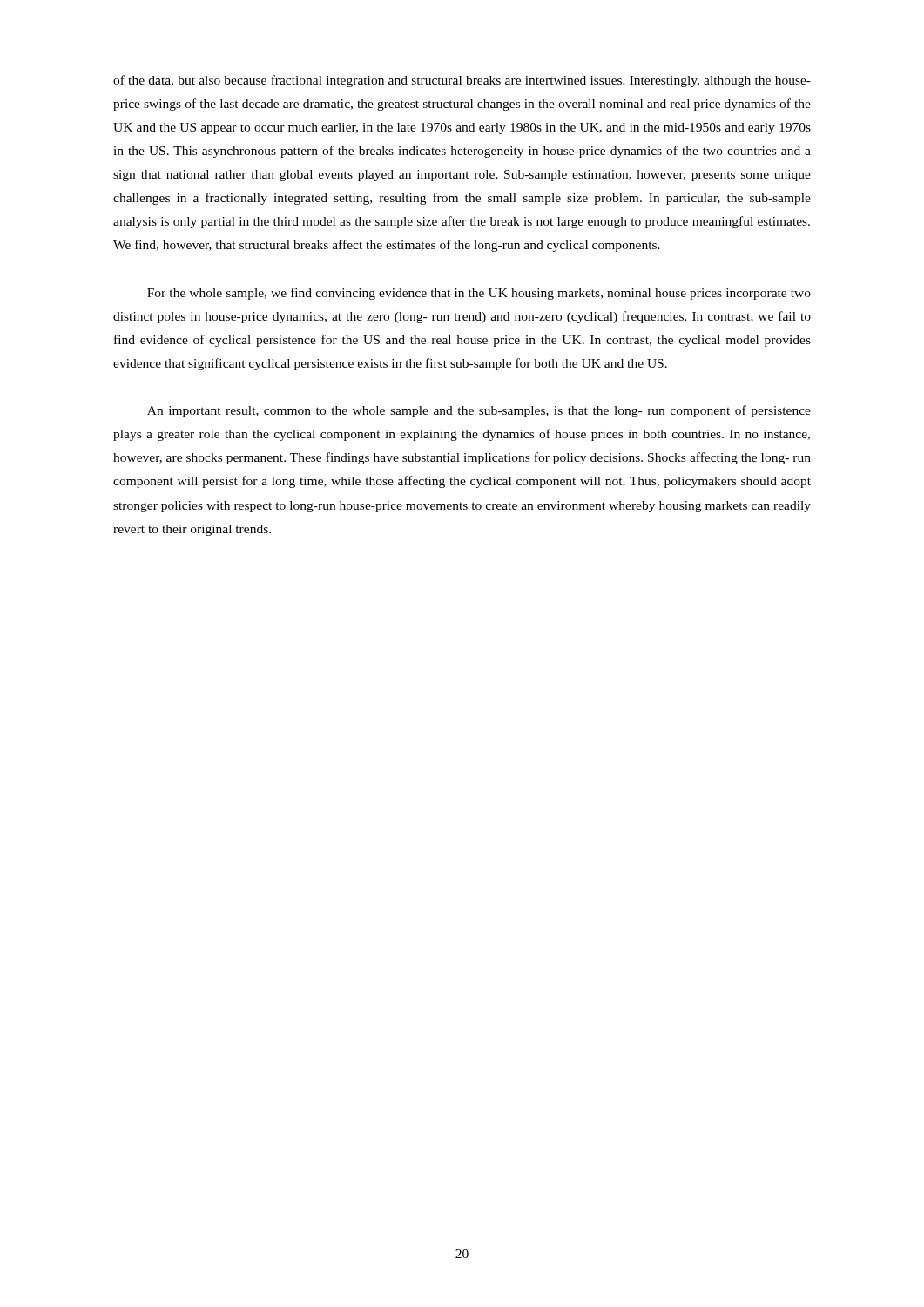Find the text block starting "An important result, common to the whole sample"
Image resolution: width=924 pixels, height=1307 pixels.
(x=462, y=469)
